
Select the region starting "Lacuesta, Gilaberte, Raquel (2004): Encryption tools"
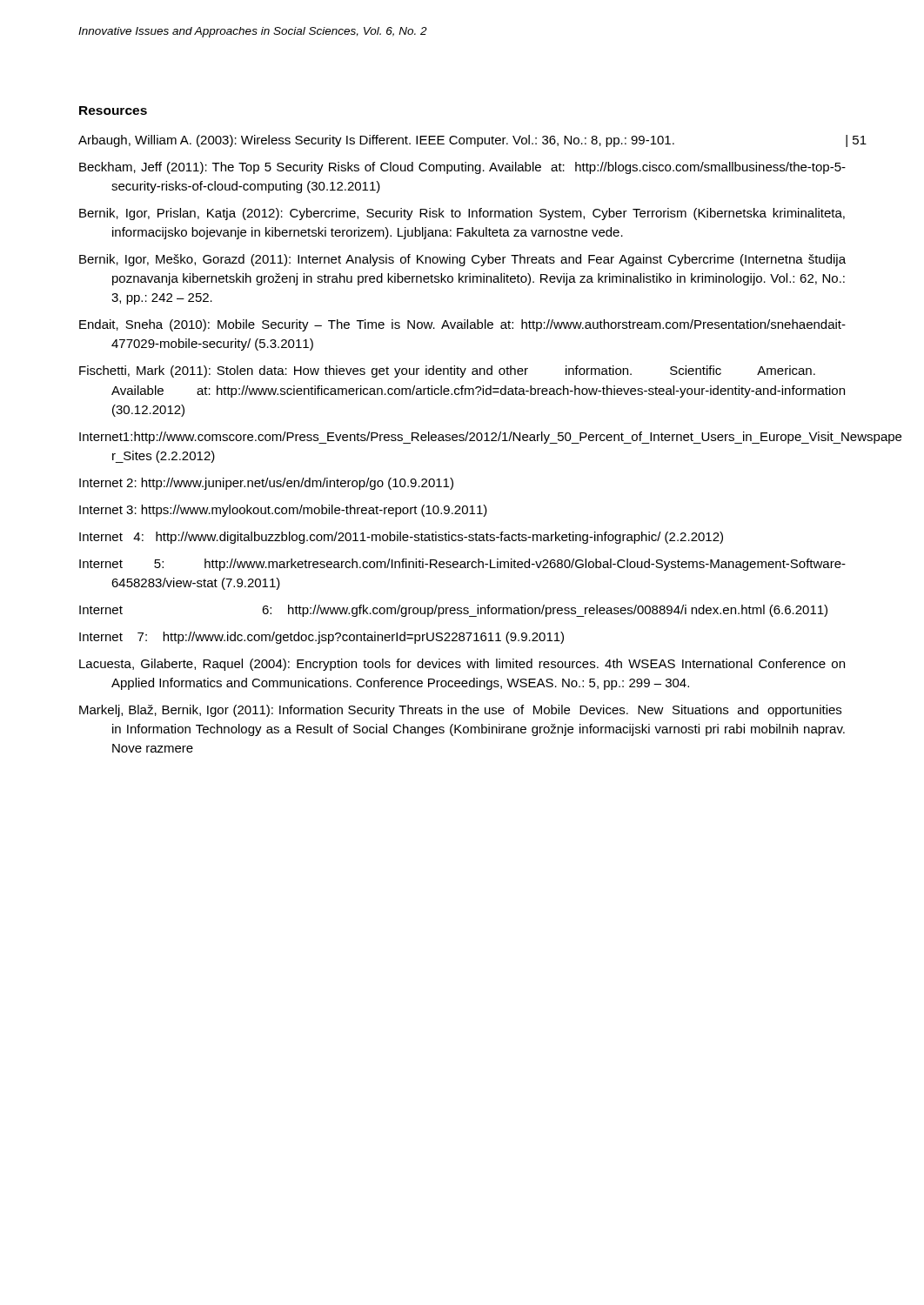click(x=462, y=673)
